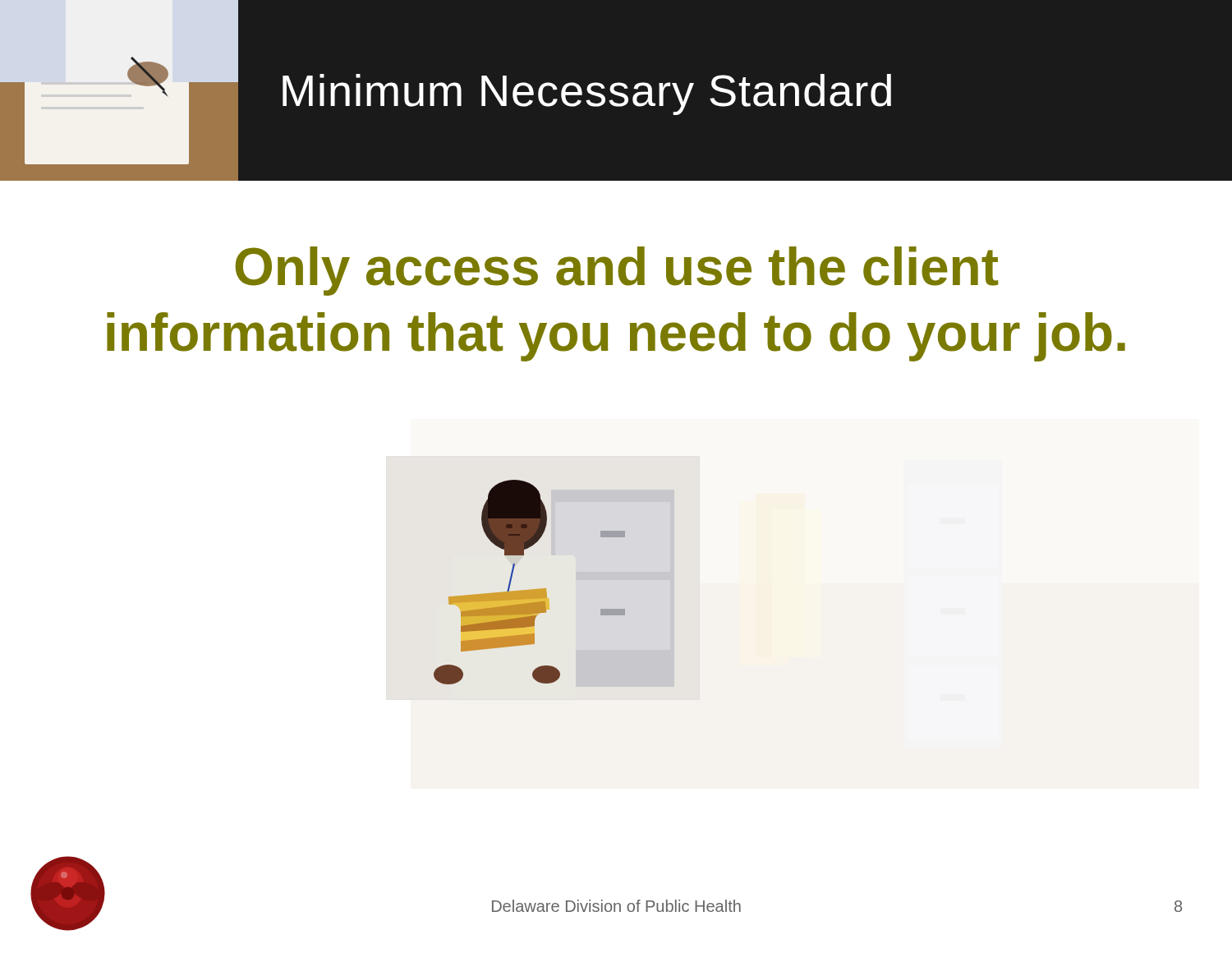Where is the passage that starts "Only access and use the clientinformation that you"?

point(616,300)
